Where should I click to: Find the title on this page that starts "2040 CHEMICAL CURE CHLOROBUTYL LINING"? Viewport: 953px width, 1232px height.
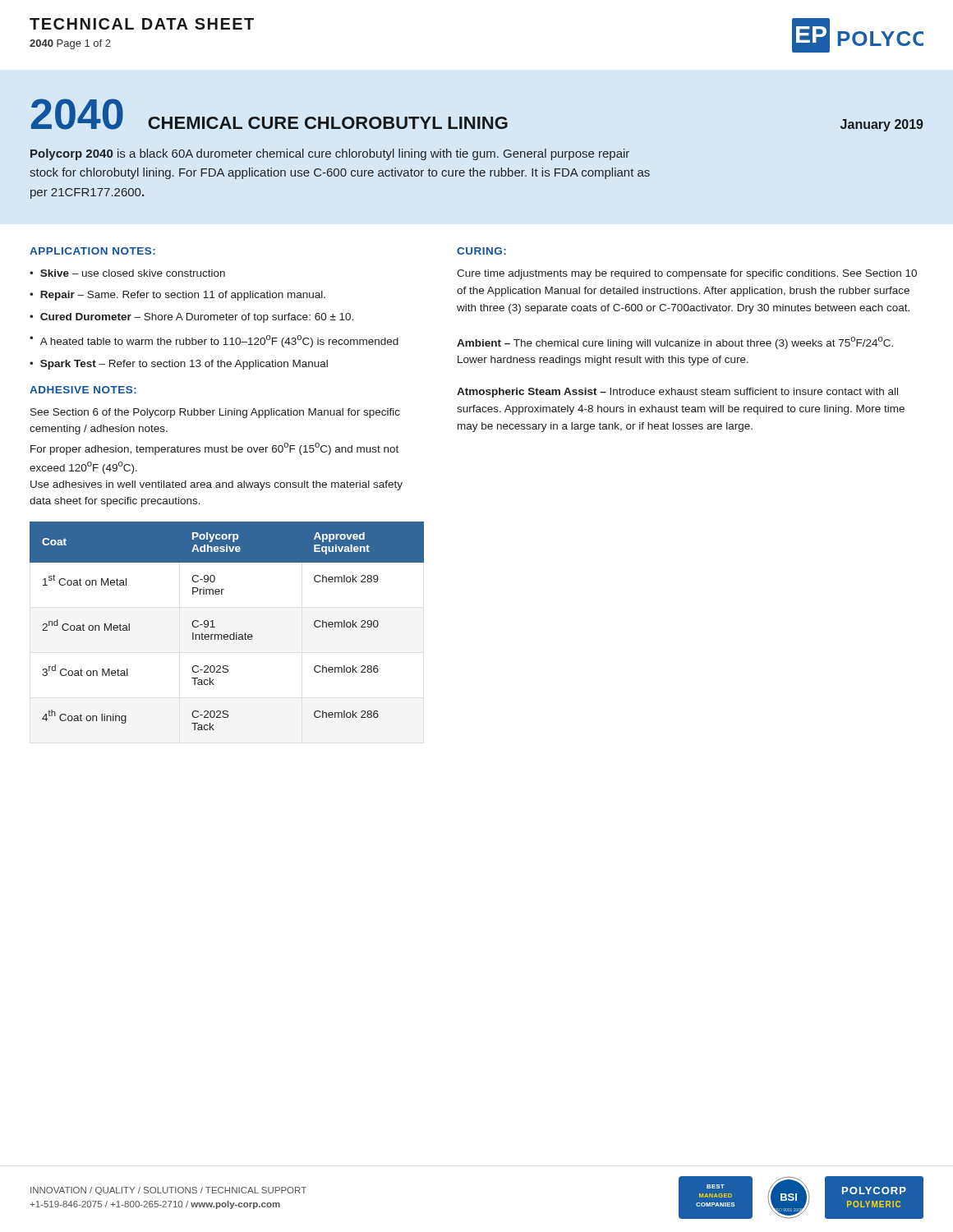pyautogui.click(x=476, y=146)
